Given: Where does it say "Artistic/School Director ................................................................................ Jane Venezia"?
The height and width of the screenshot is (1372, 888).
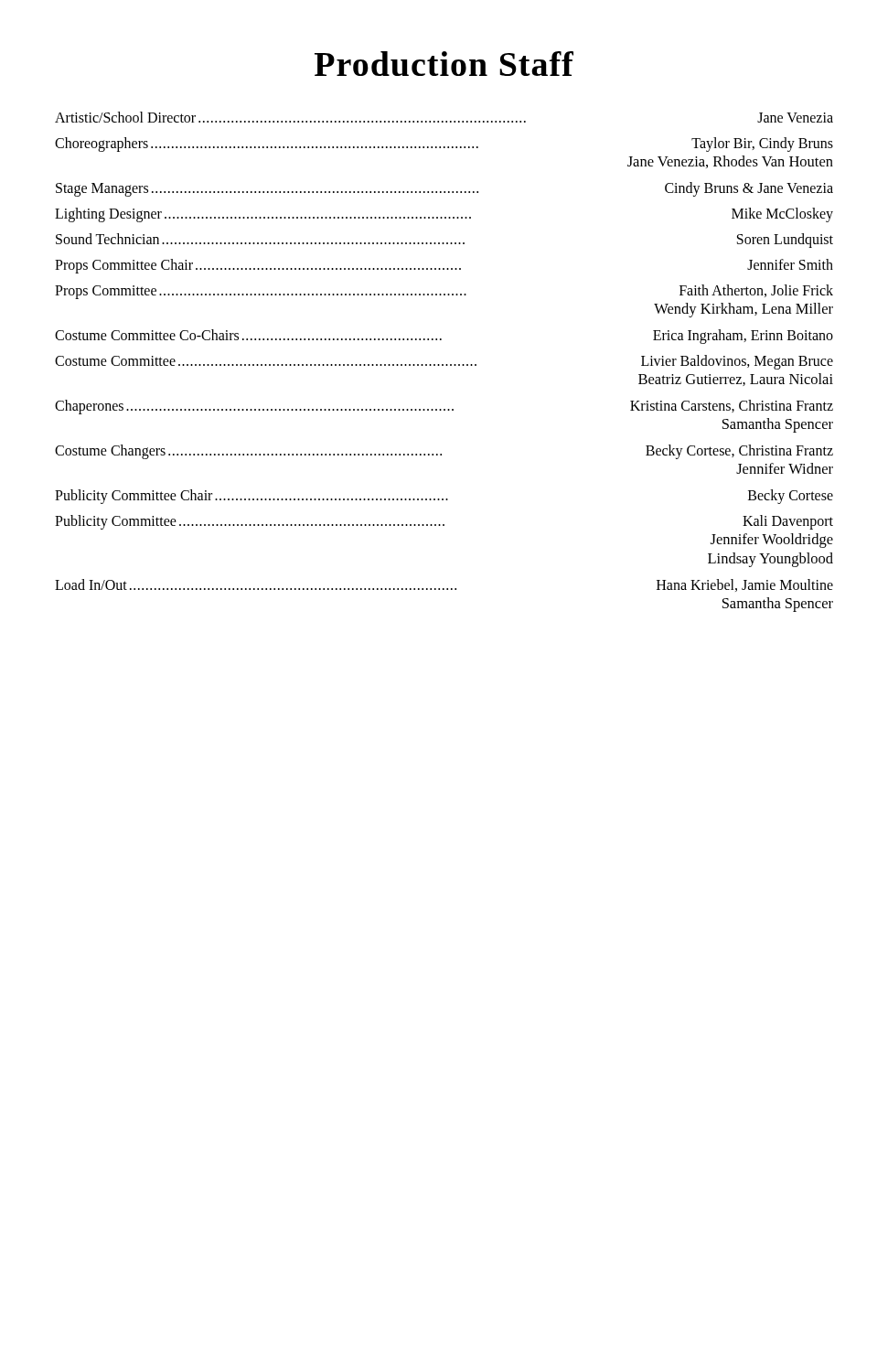Looking at the screenshot, I should point(444,118).
